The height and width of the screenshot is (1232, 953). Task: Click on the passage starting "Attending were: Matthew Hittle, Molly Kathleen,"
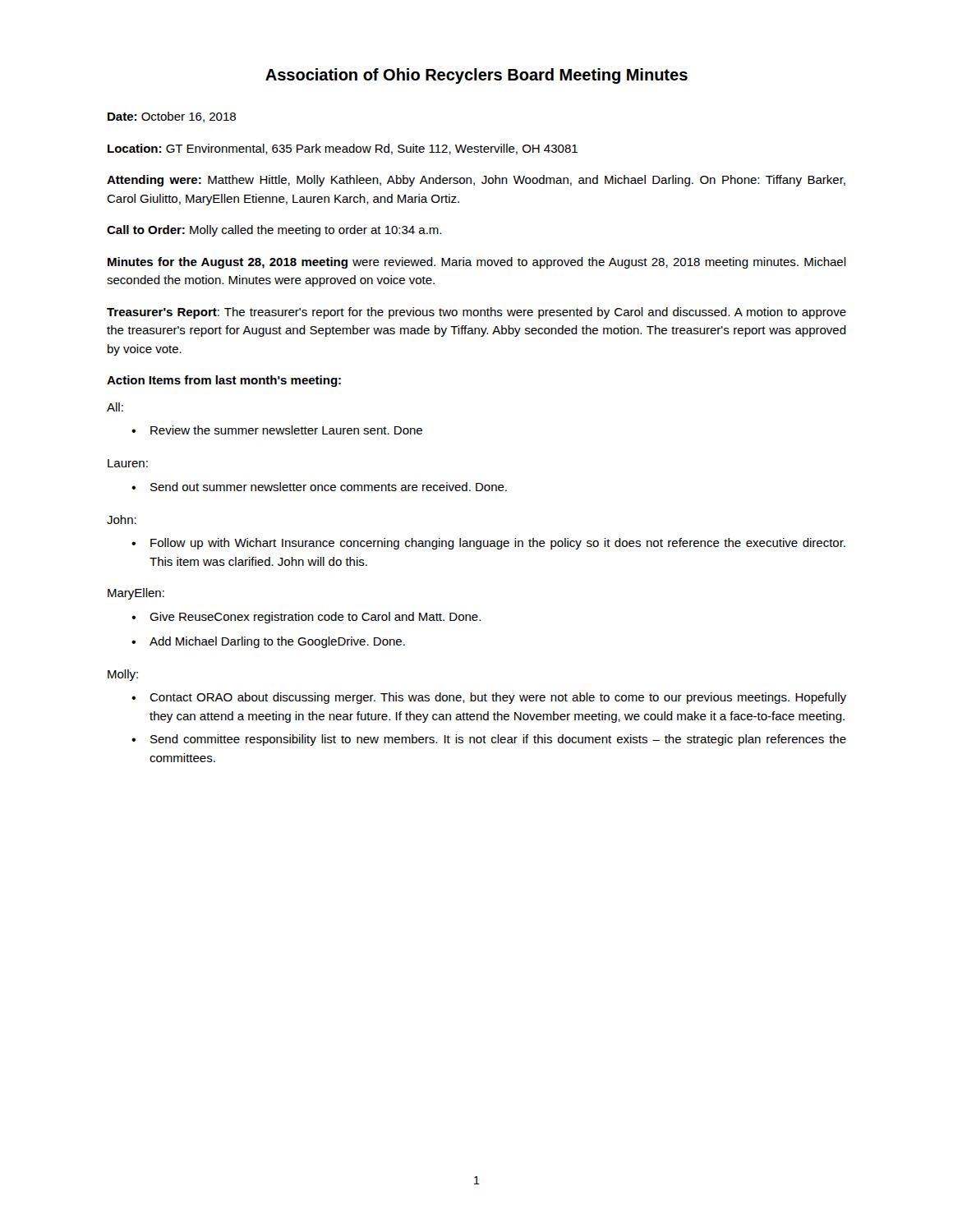476,189
